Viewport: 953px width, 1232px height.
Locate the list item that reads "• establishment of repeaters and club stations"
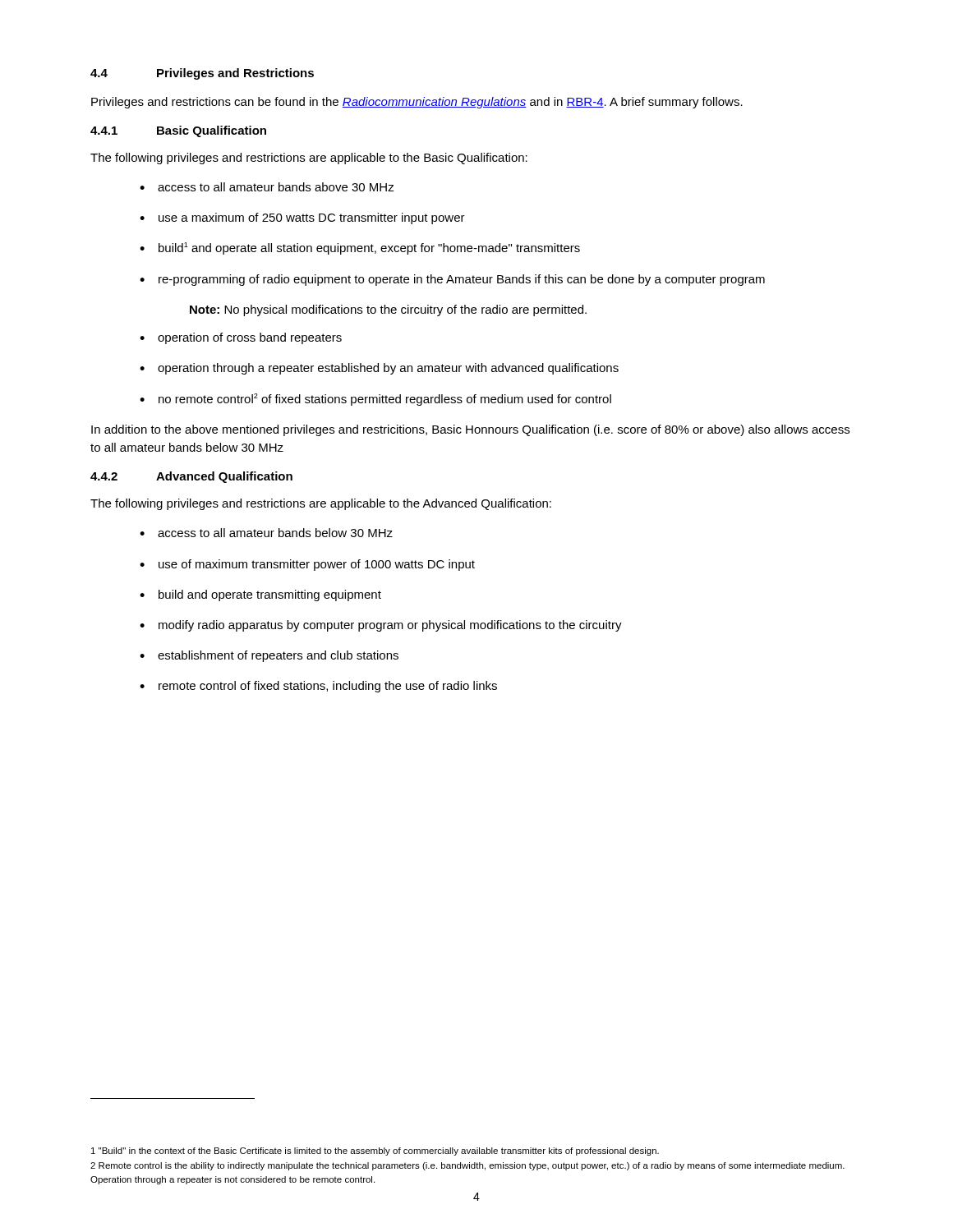coord(269,656)
